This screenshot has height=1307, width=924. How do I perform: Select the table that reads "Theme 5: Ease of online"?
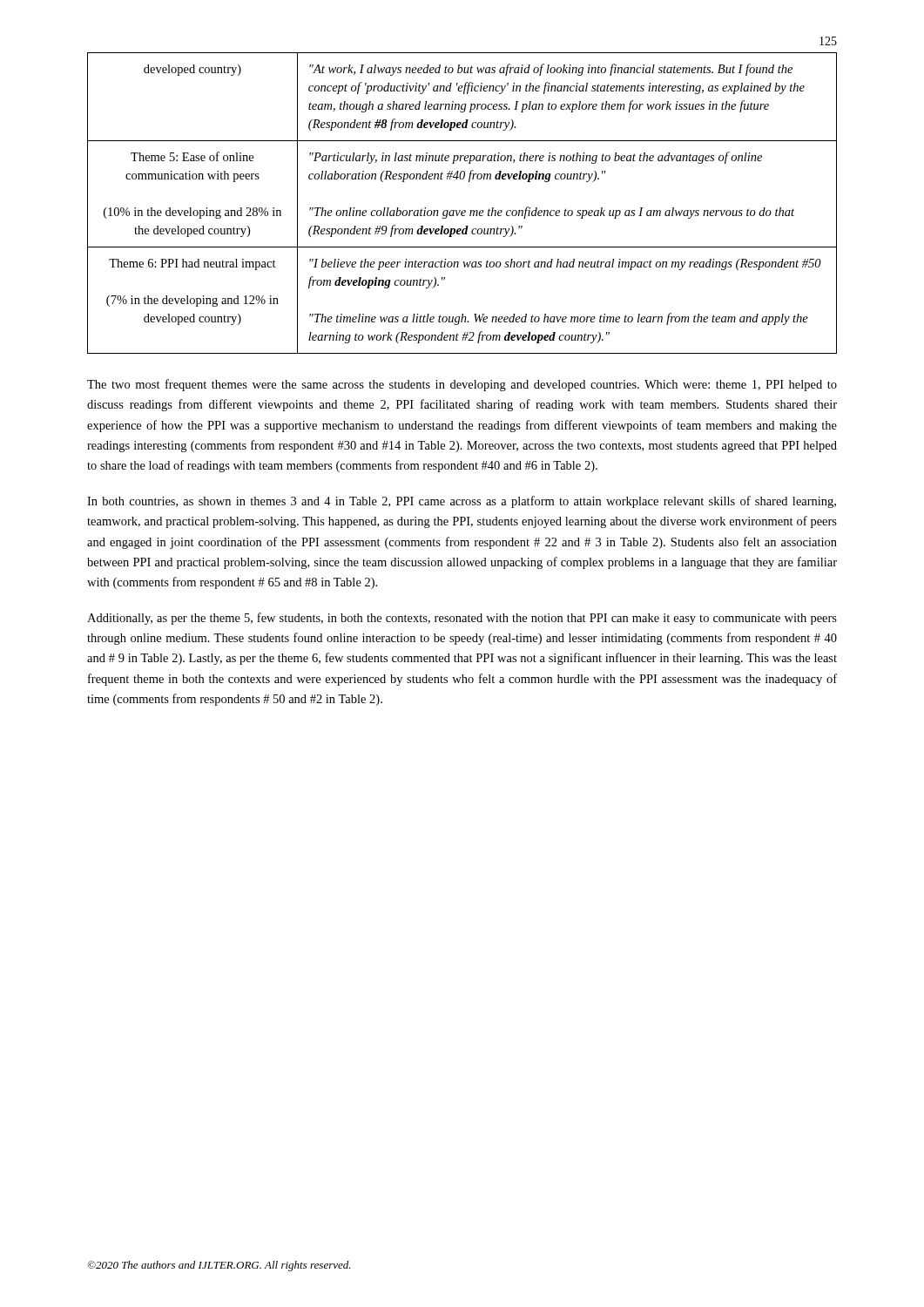462,203
